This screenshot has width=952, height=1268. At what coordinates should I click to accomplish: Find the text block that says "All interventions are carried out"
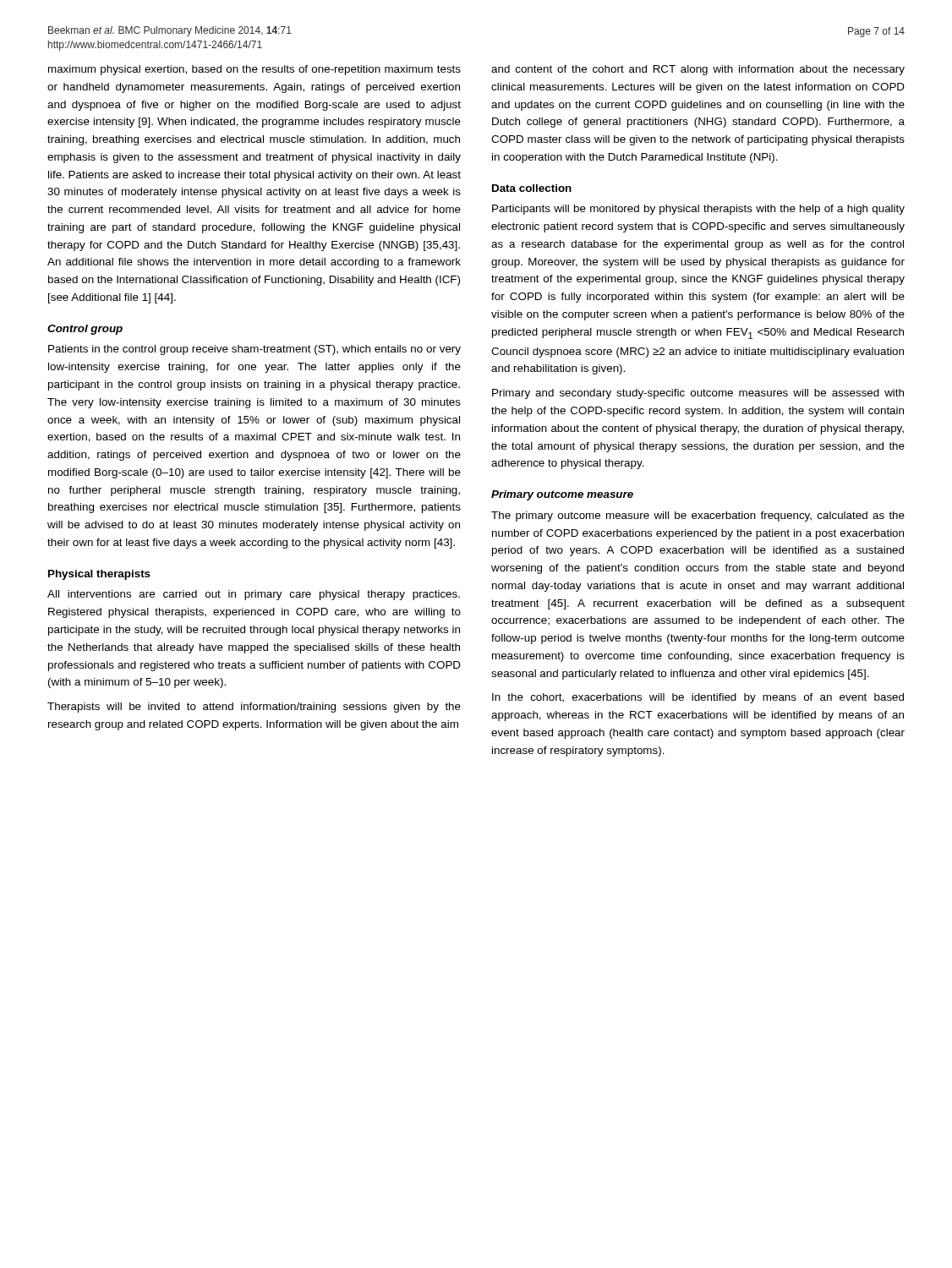coord(254,660)
